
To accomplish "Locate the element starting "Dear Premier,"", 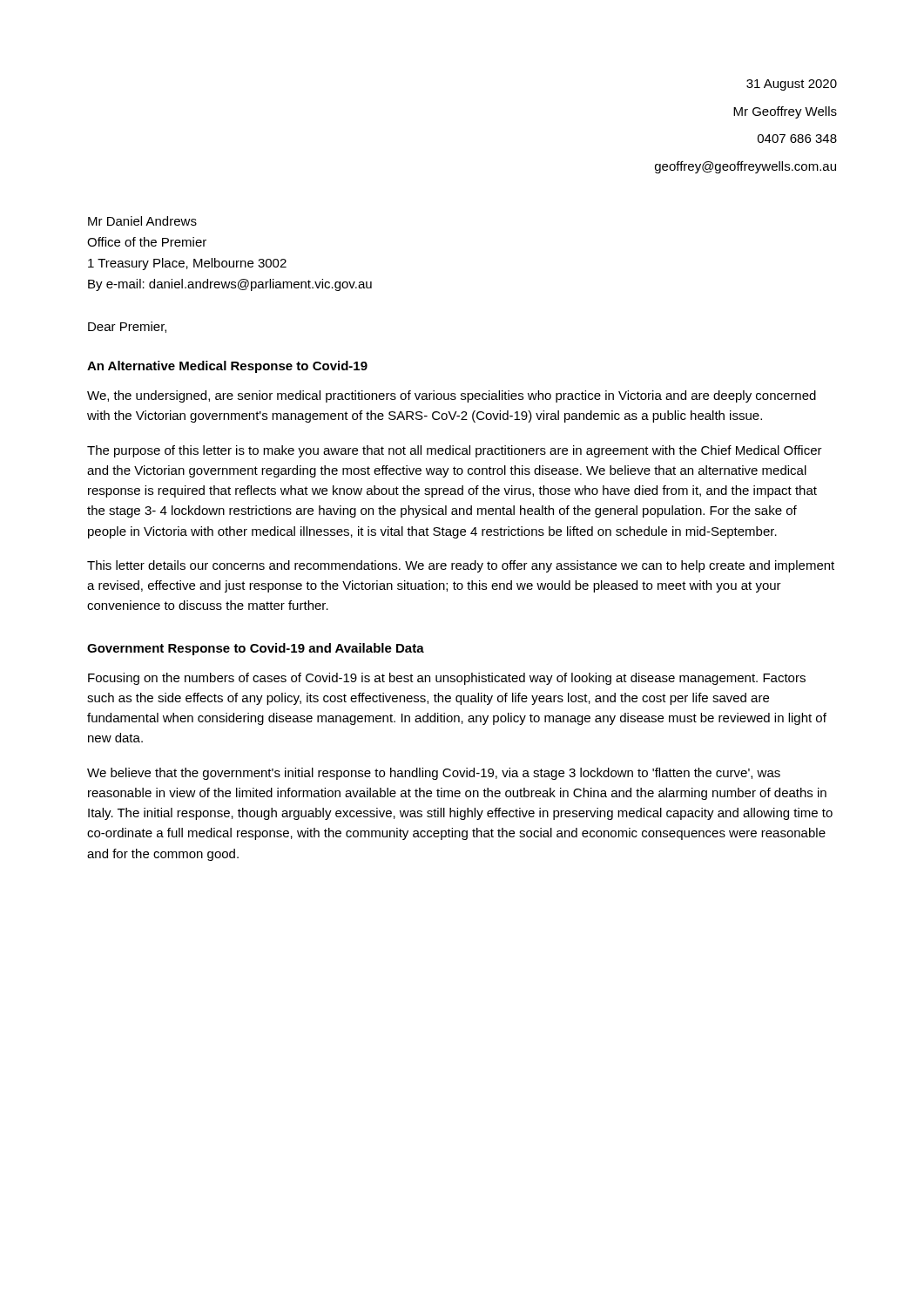I will click(x=127, y=326).
